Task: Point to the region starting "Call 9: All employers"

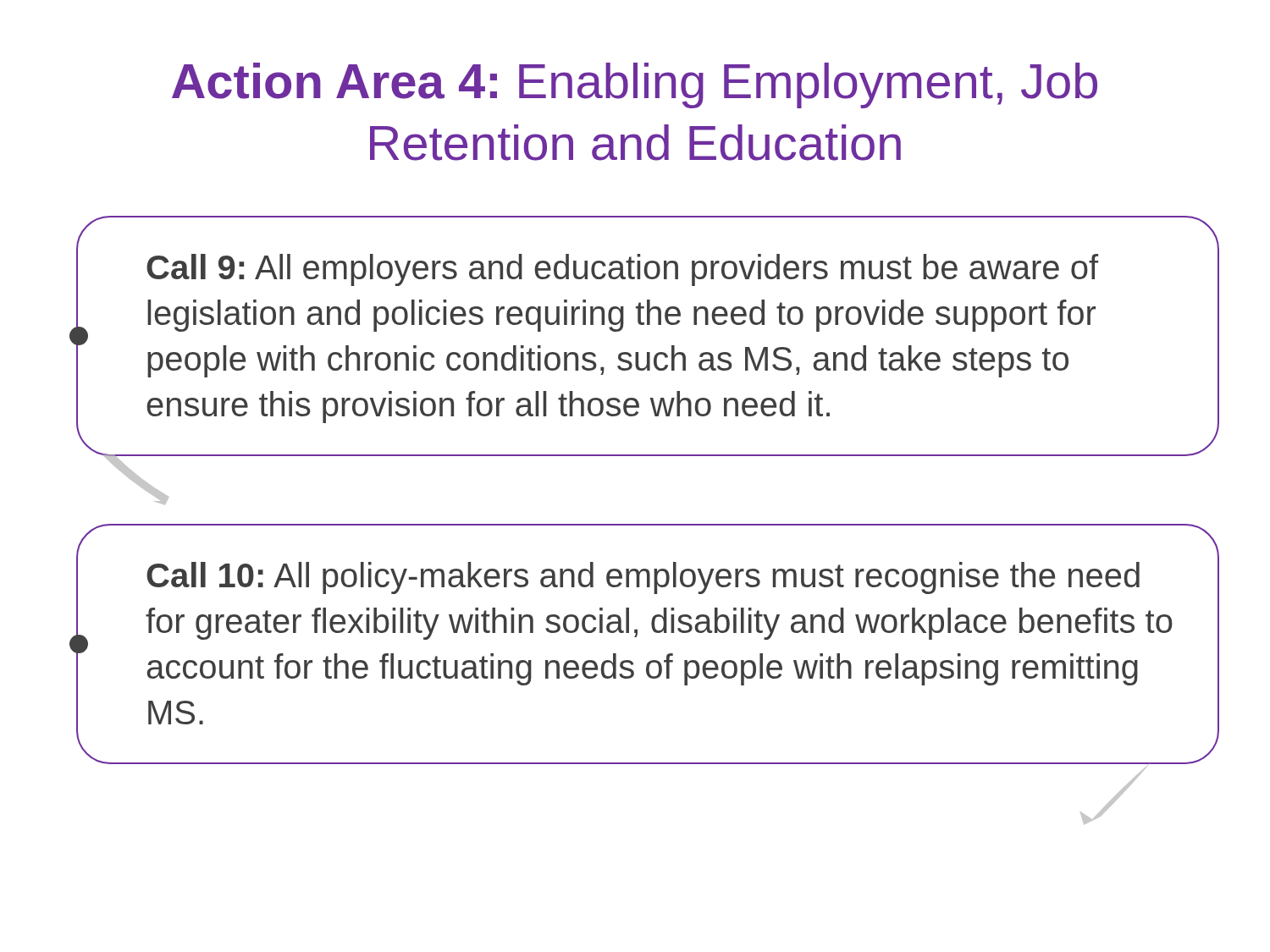Action: (648, 336)
